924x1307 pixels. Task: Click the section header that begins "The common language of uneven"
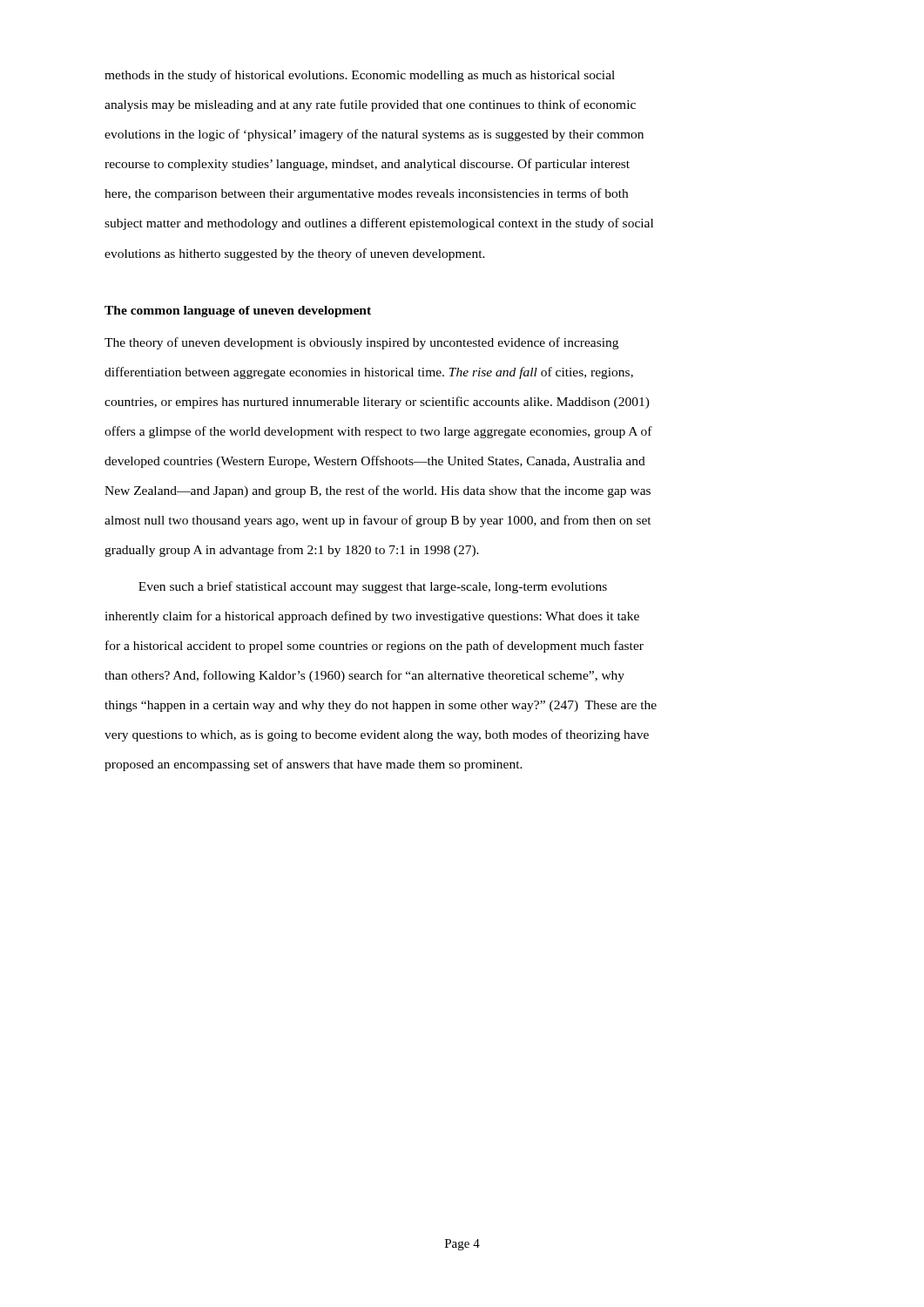(x=238, y=309)
